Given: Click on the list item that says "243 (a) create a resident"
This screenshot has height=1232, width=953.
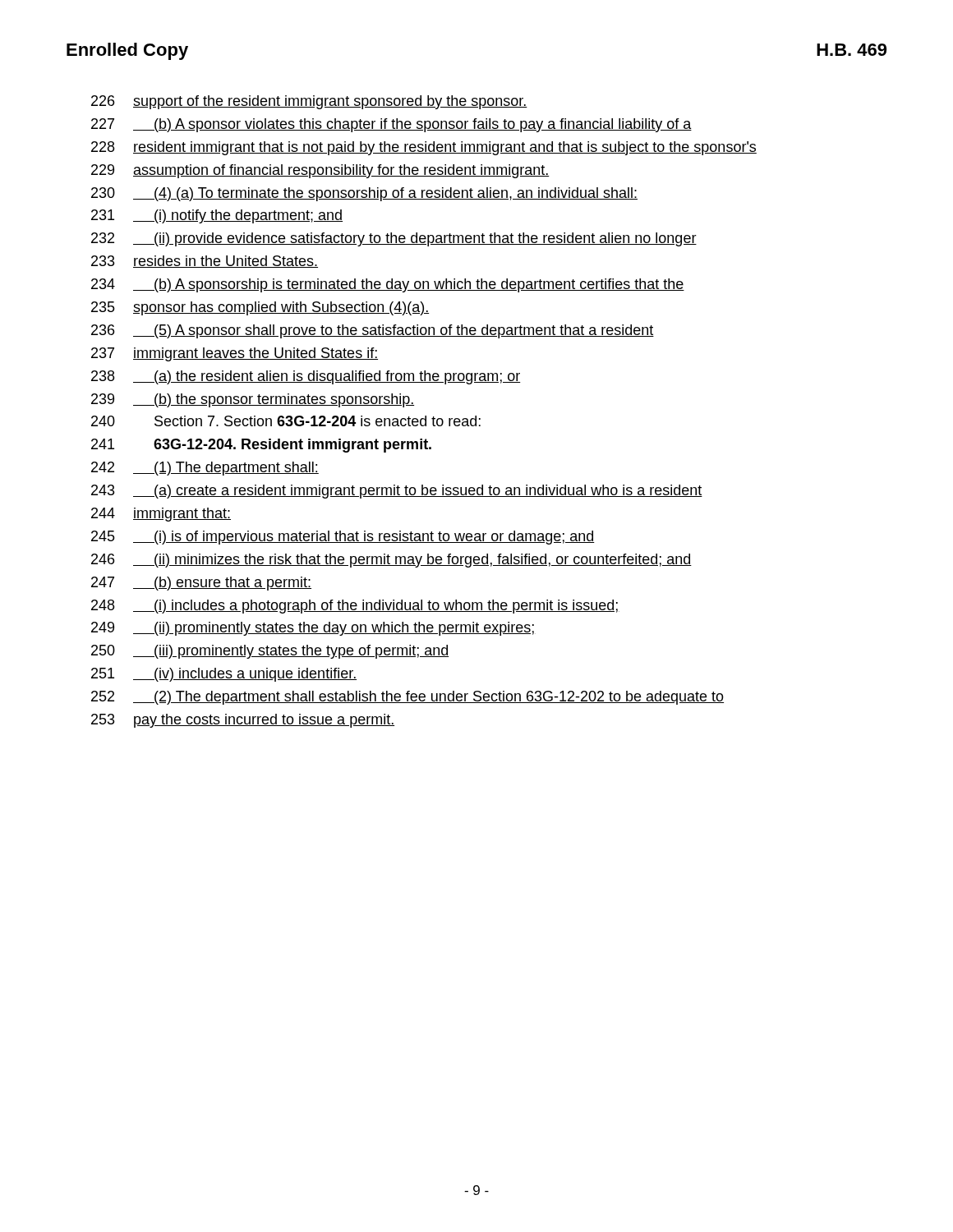Looking at the screenshot, I should point(476,491).
